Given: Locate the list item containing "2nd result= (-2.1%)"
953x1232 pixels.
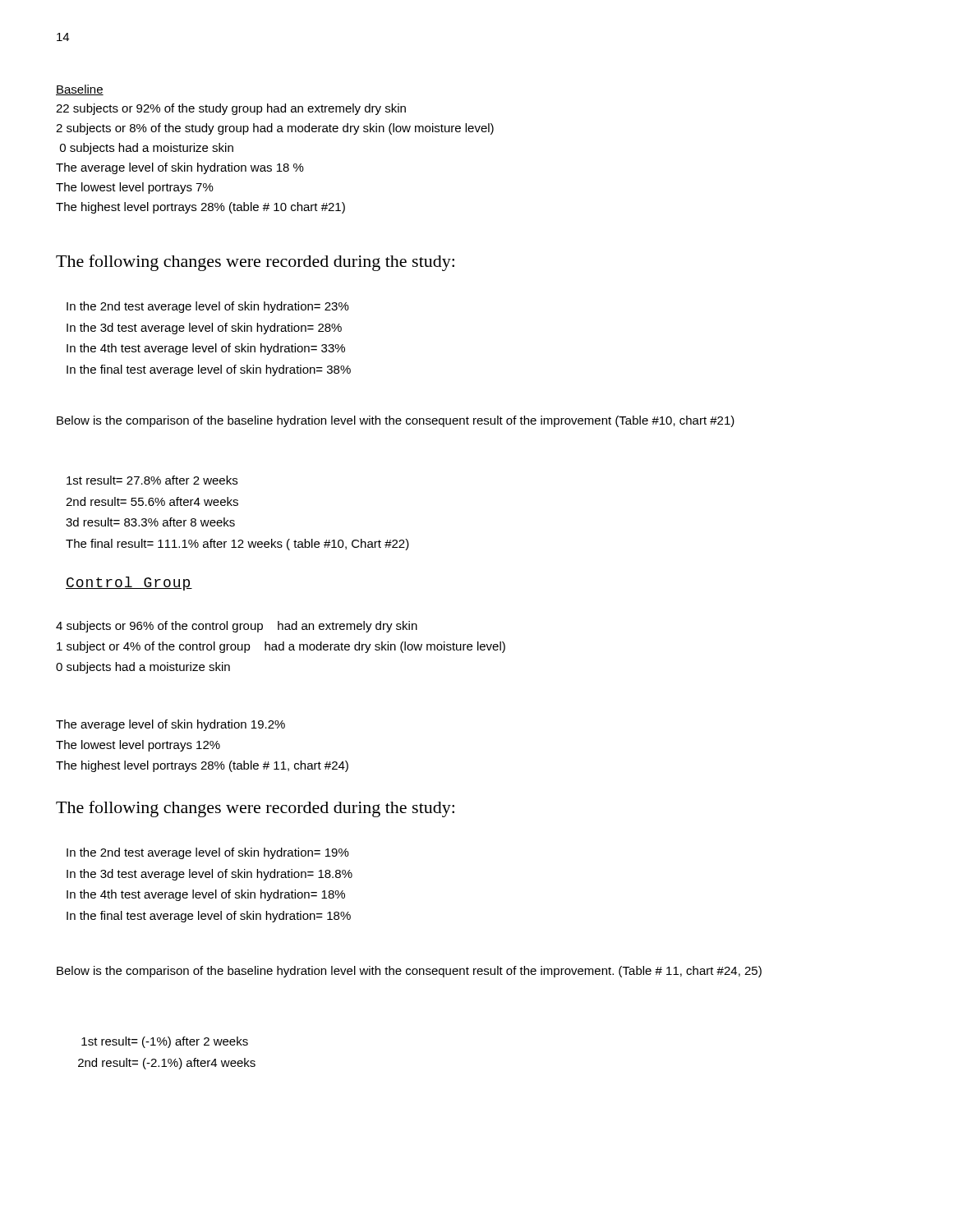Looking at the screenshot, I should (x=165, y=1062).
